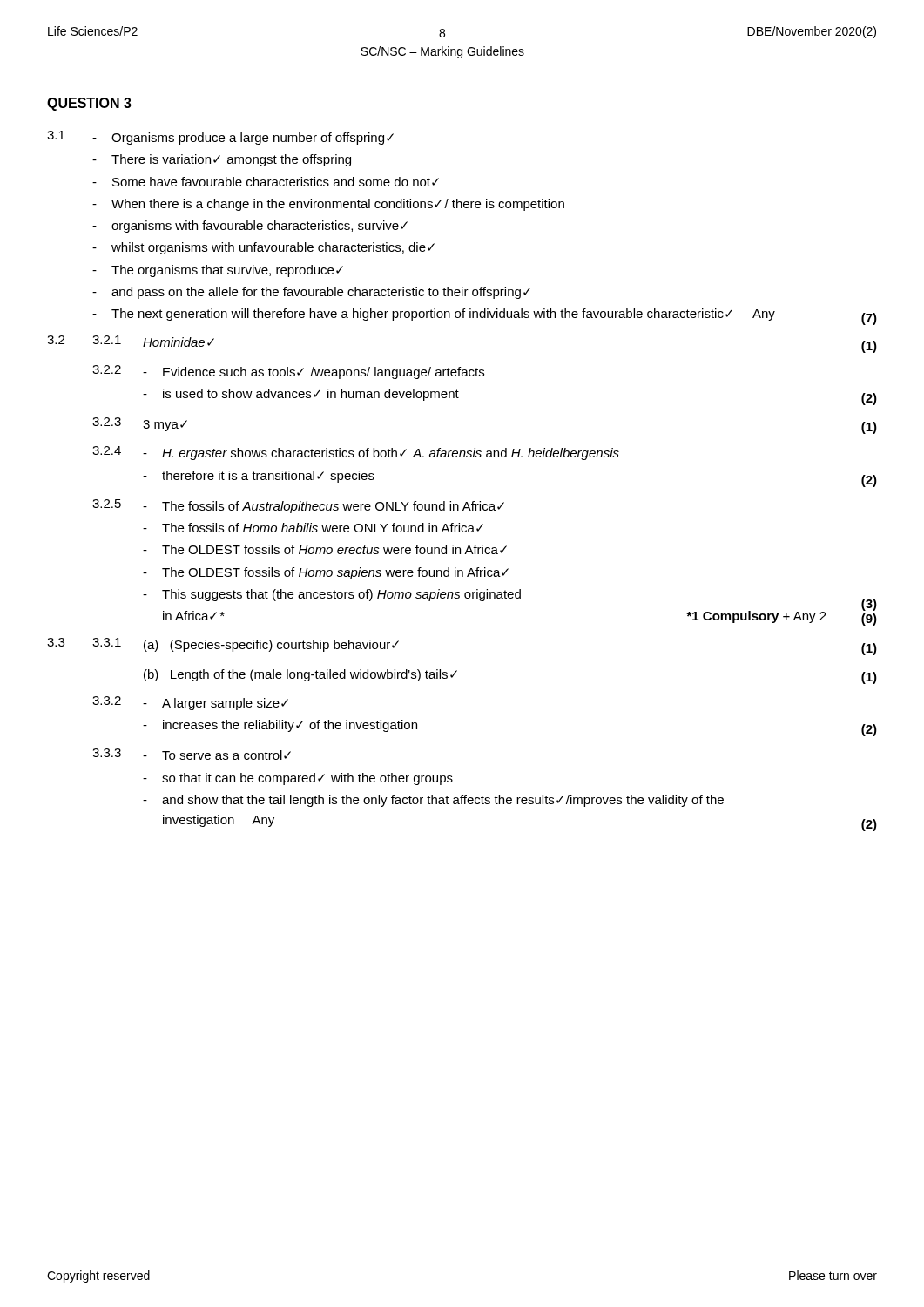Viewport: 924px width, 1307px height.
Task: Locate the list item with the text "3.2 3.2.1 Hominidae✓ (1)"
Action: (189, 344)
